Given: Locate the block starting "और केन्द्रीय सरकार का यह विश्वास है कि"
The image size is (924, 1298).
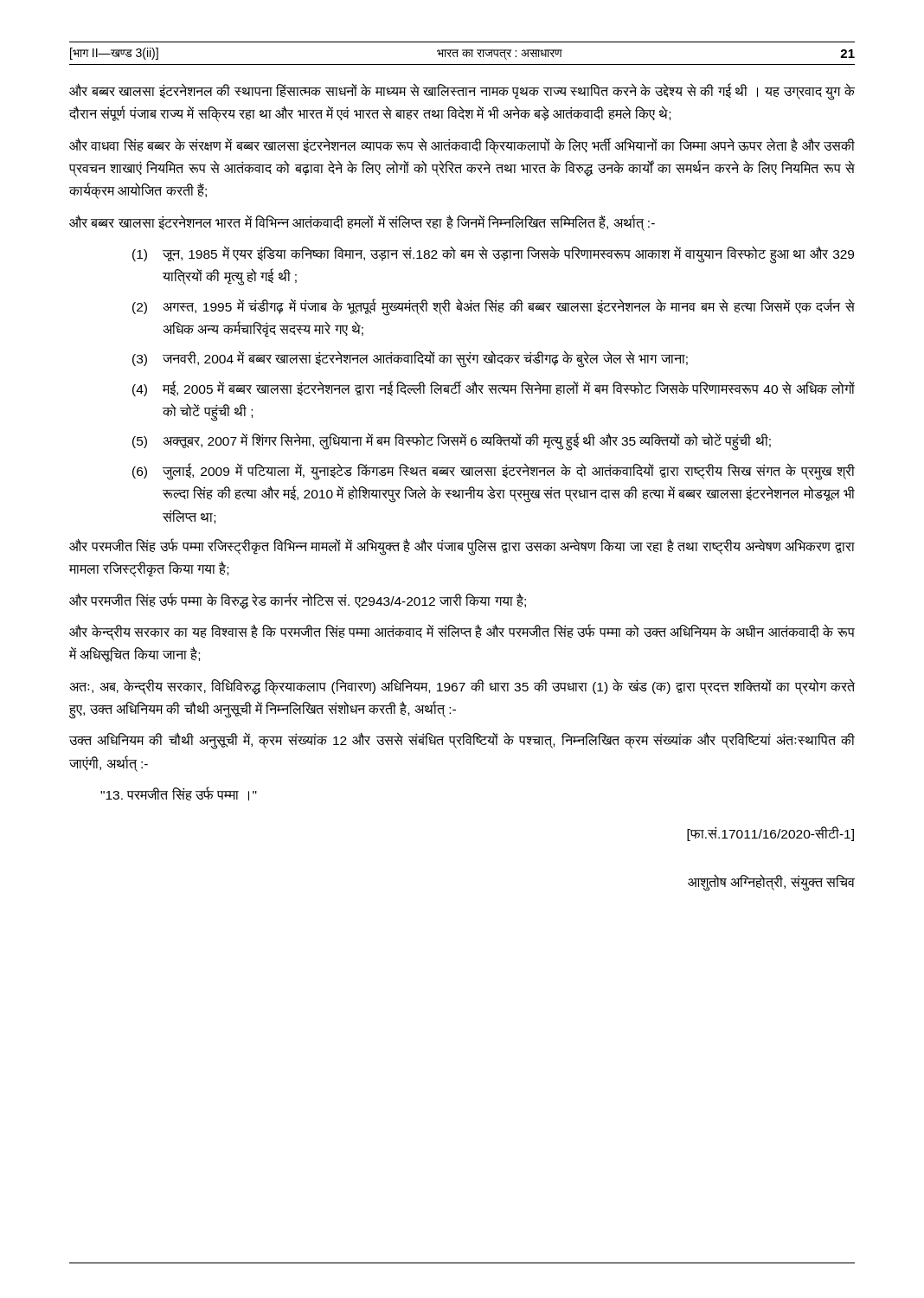Looking at the screenshot, I should [x=462, y=643].
